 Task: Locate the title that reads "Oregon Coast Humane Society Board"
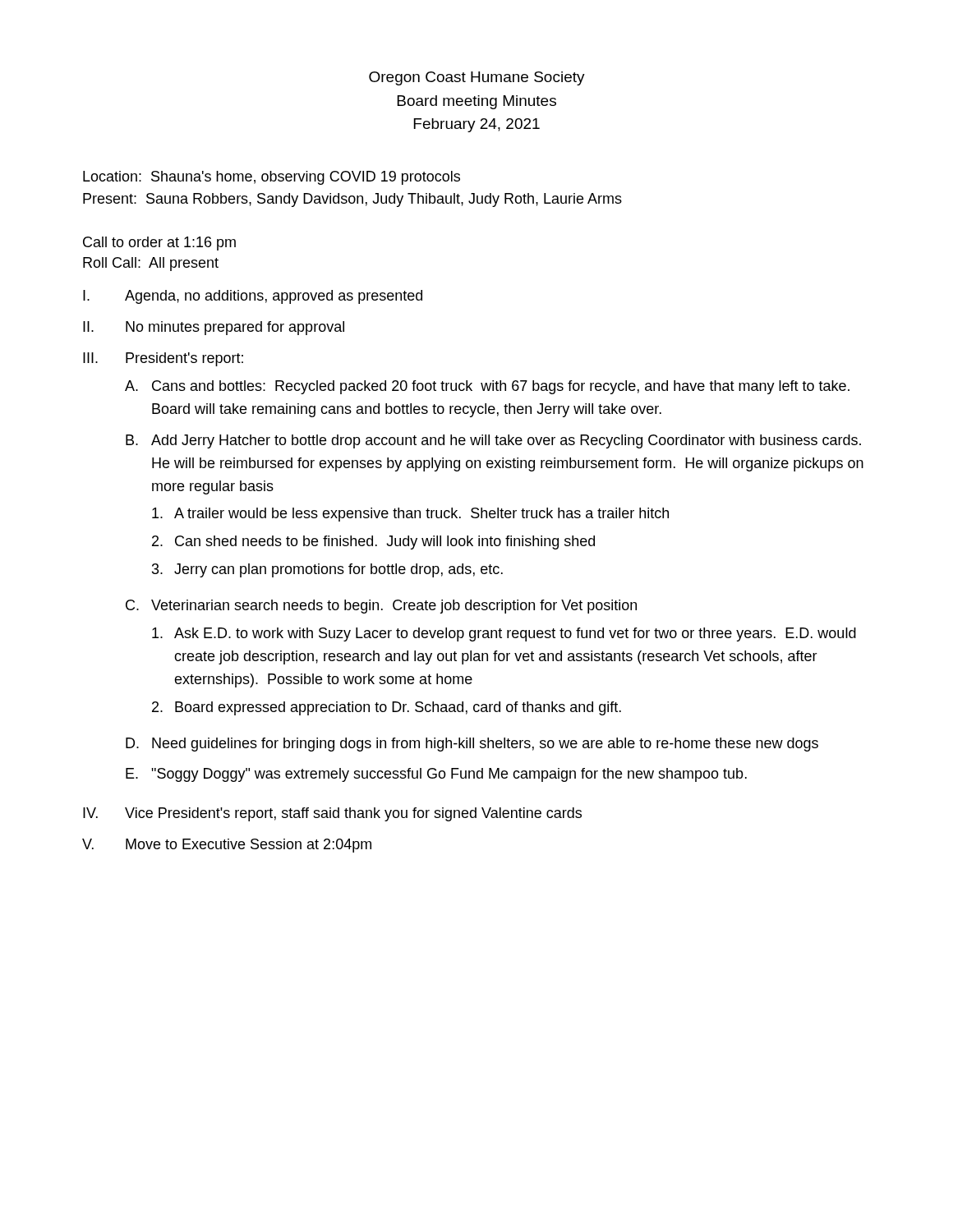[x=476, y=100]
